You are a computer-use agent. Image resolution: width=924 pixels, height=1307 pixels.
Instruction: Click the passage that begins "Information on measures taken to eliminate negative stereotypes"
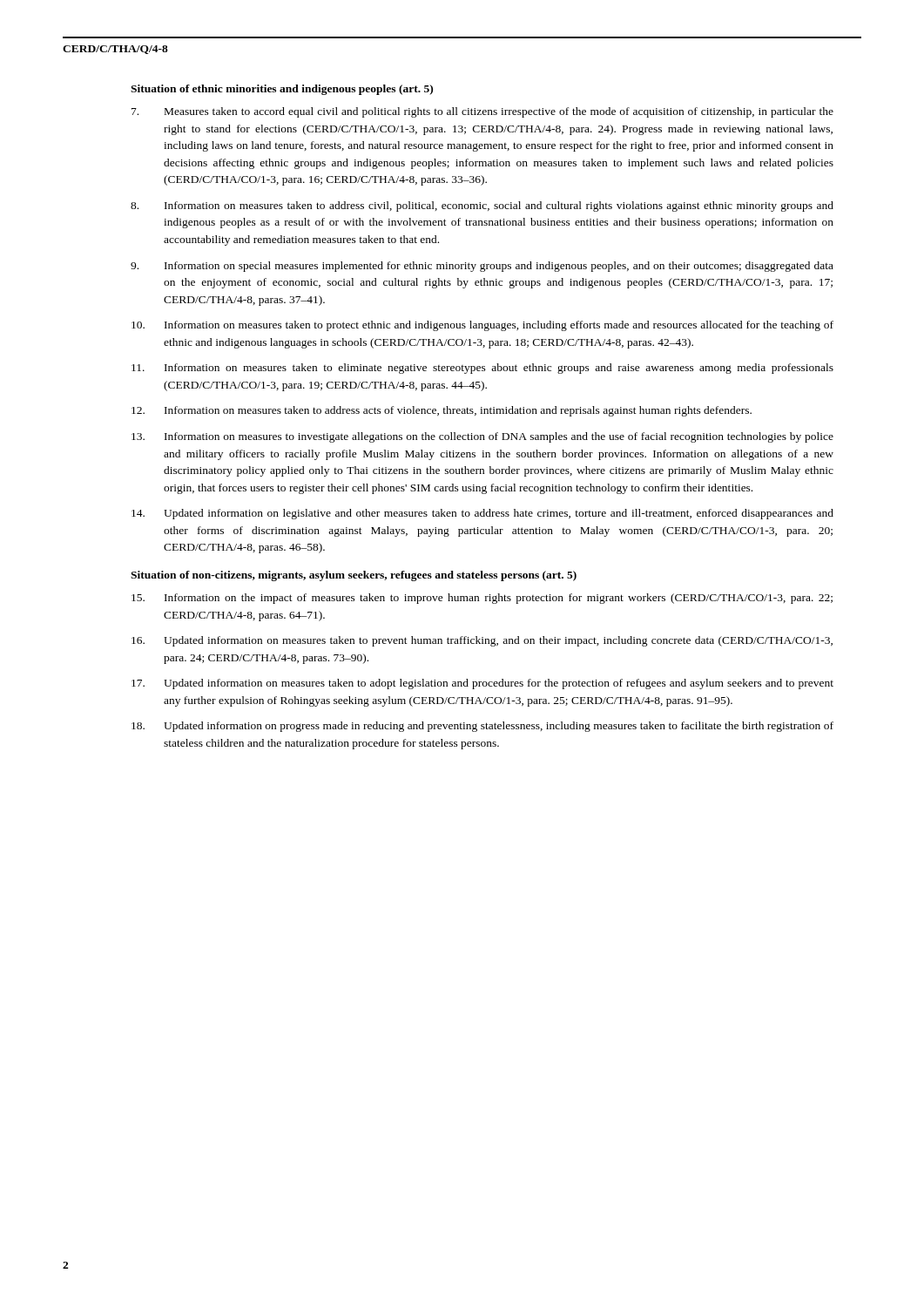(x=482, y=376)
